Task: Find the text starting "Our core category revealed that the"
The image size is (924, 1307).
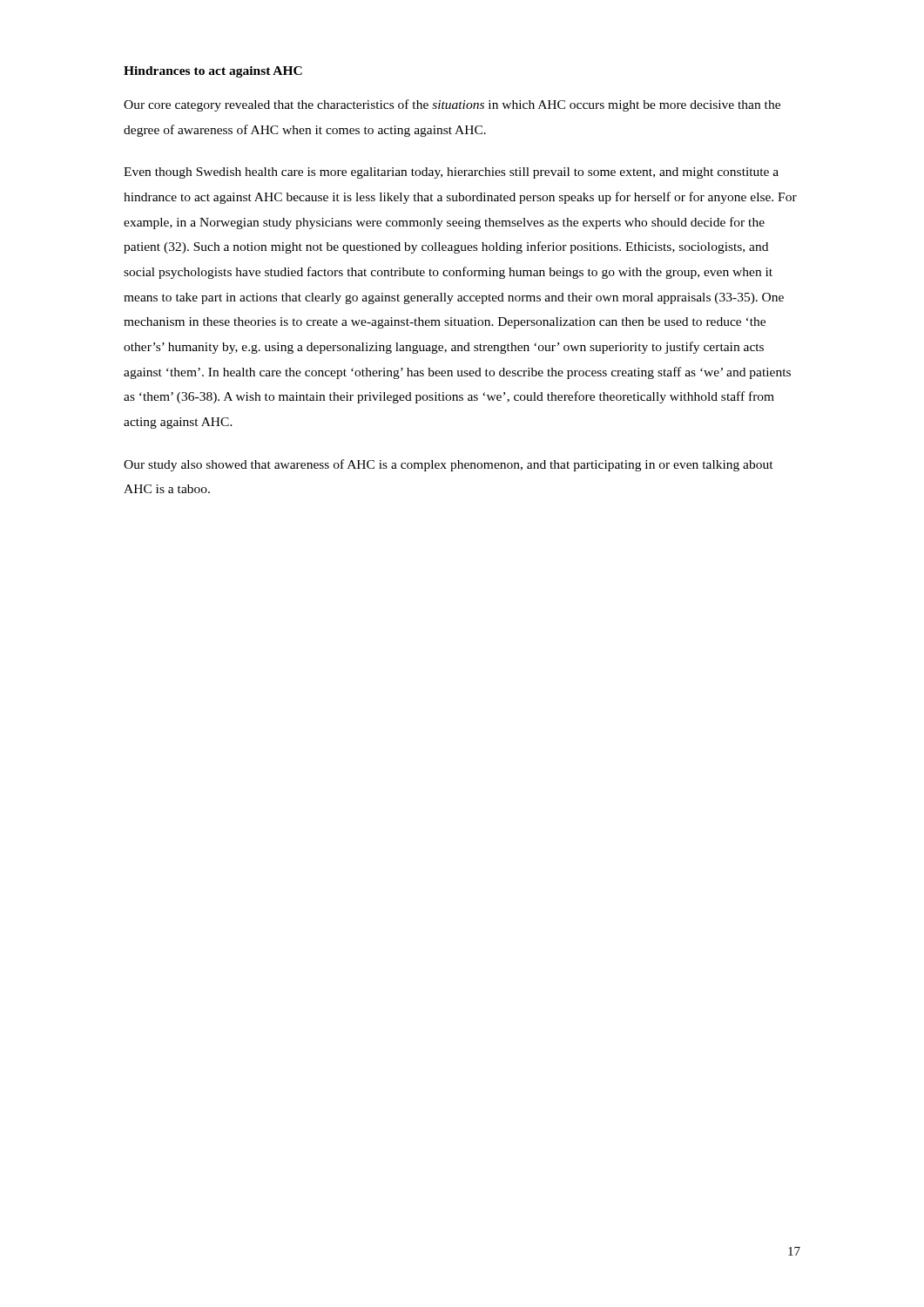Action: 452,117
